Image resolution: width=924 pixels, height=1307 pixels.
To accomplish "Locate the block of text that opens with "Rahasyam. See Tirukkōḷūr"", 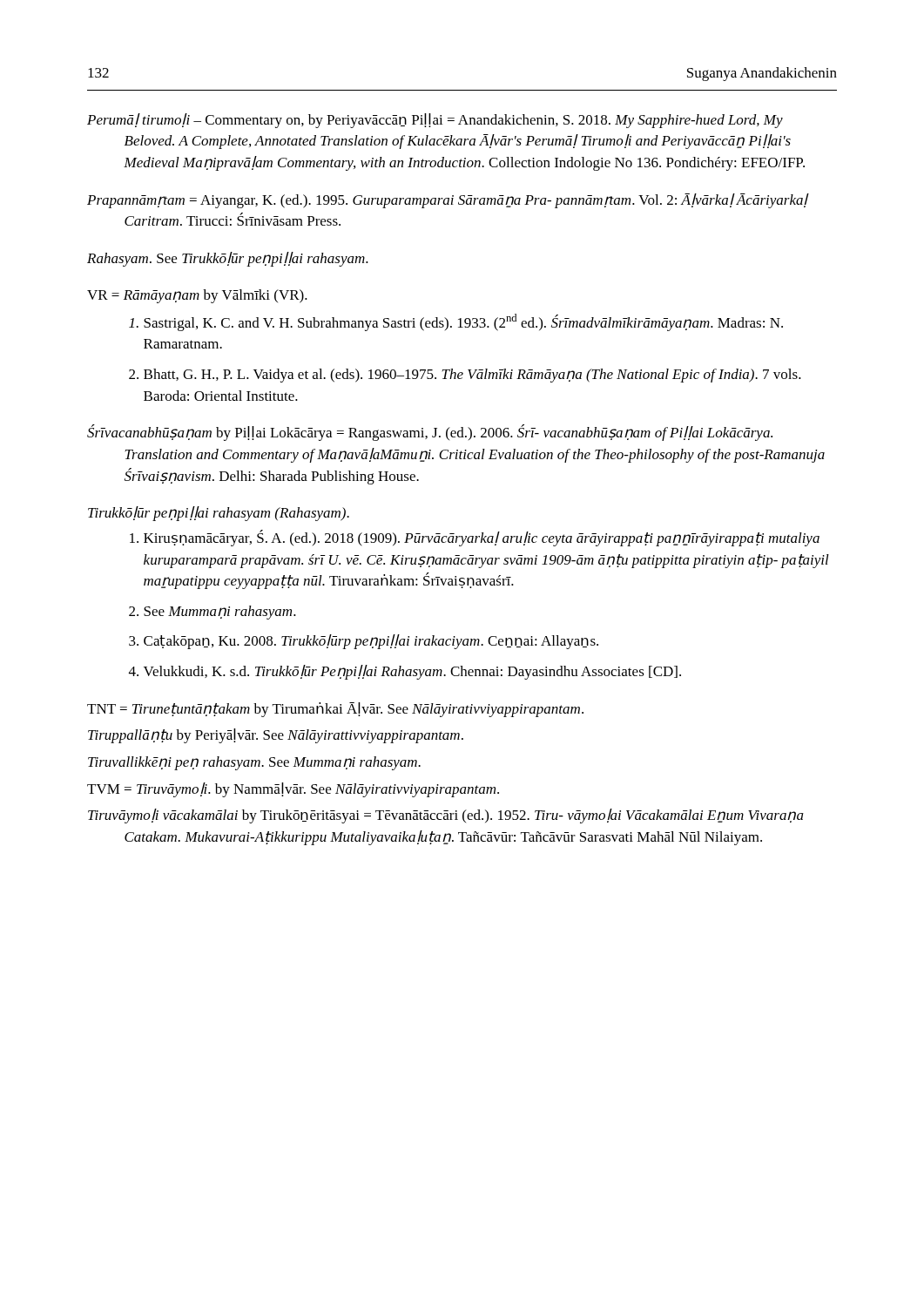I will [228, 258].
